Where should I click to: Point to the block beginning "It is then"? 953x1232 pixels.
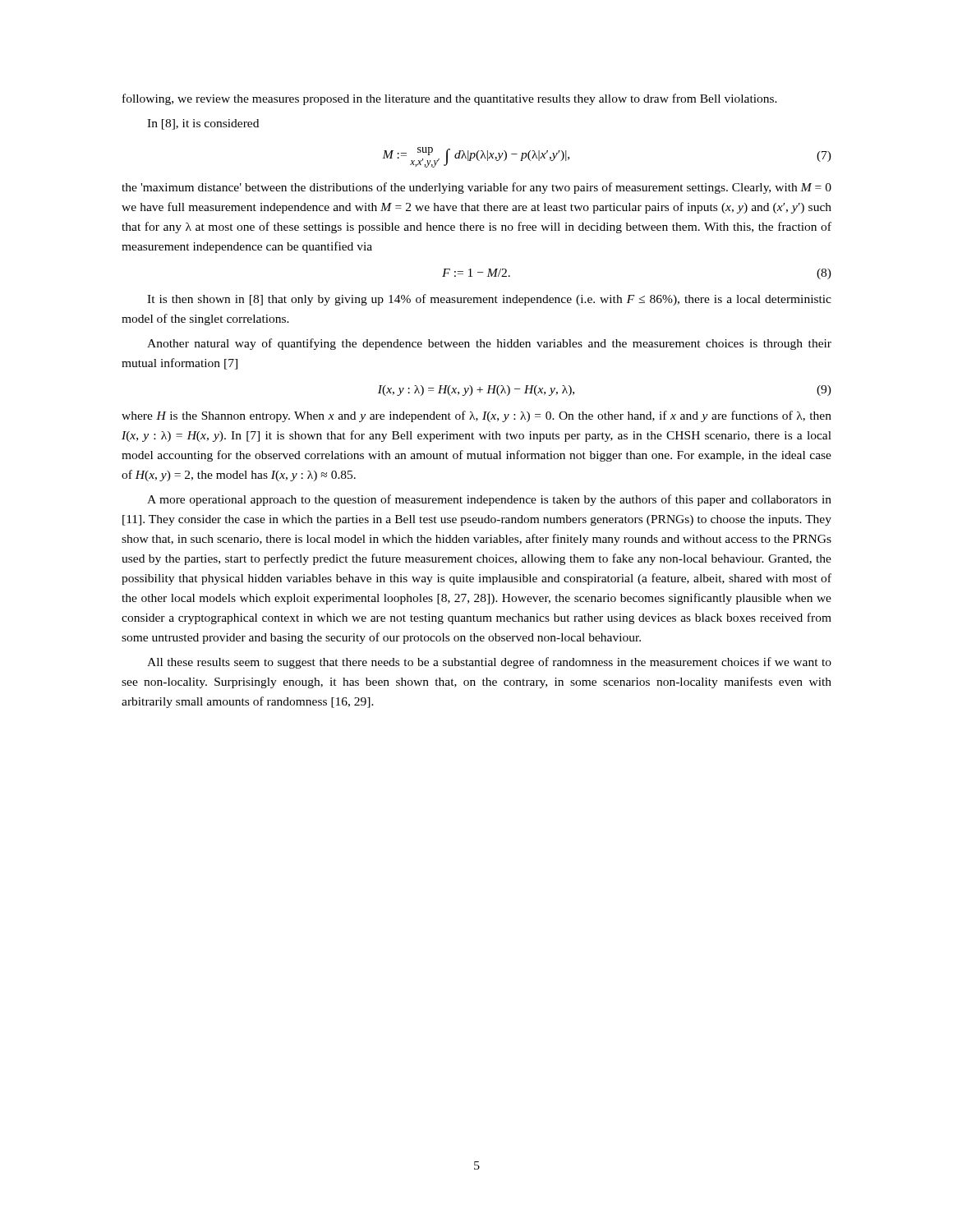[476, 309]
